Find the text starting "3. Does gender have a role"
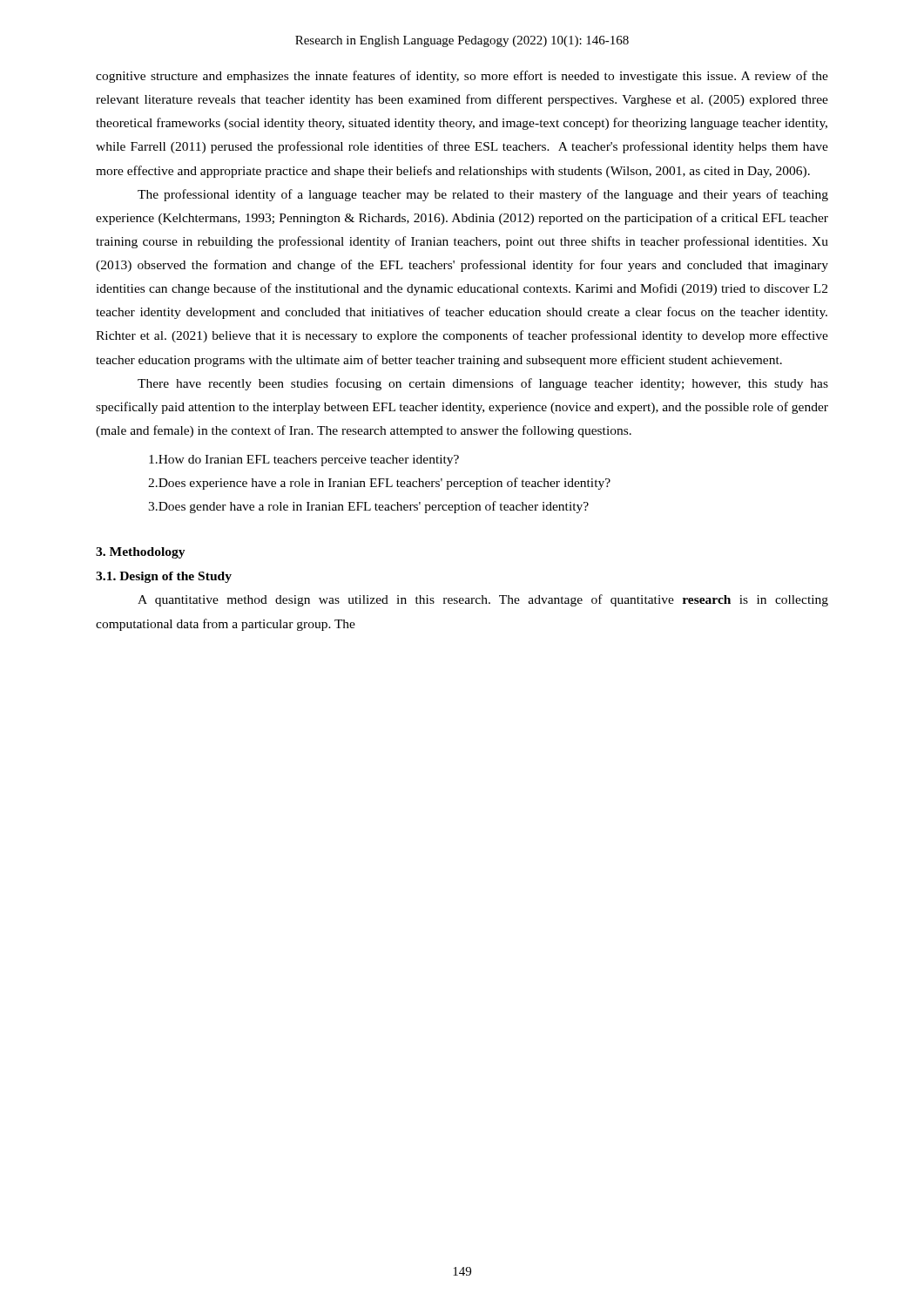The image size is (924, 1307). pyautogui.click(x=462, y=506)
